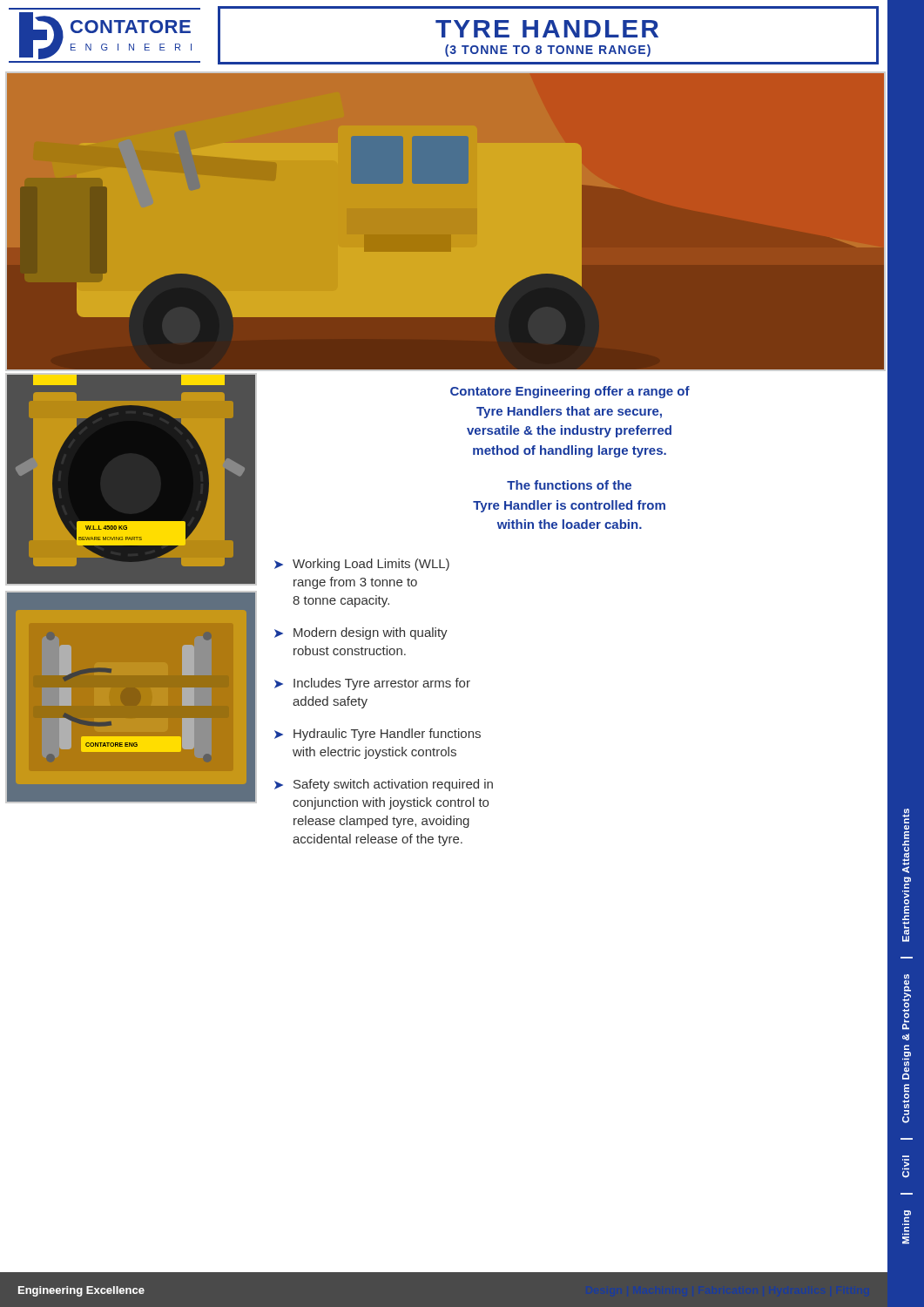Find the region starting "Hydraulic Tyre Handler functionswith electric joystick controls"

click(387, 742)
